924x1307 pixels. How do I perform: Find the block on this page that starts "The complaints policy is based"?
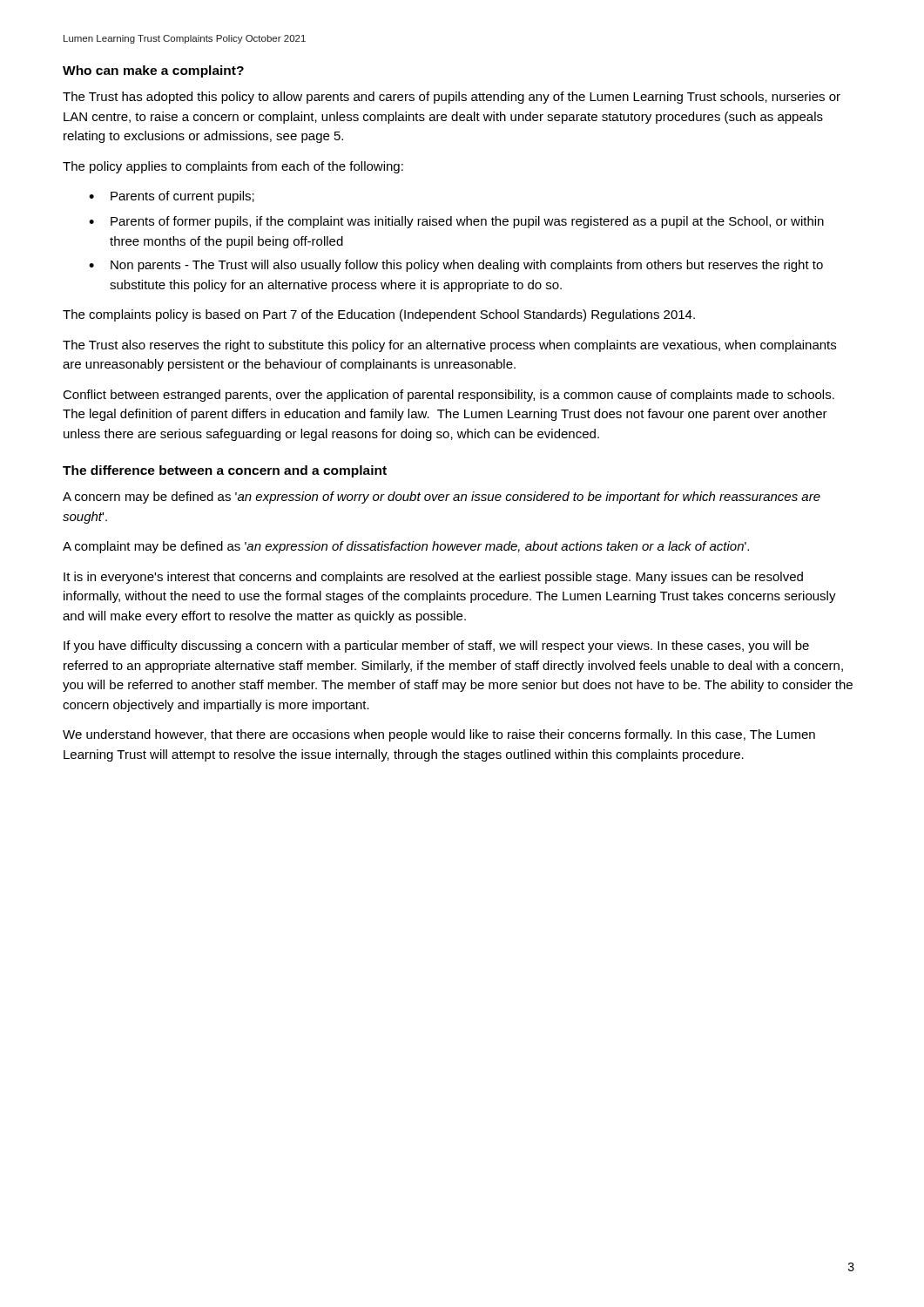(379, 314)
